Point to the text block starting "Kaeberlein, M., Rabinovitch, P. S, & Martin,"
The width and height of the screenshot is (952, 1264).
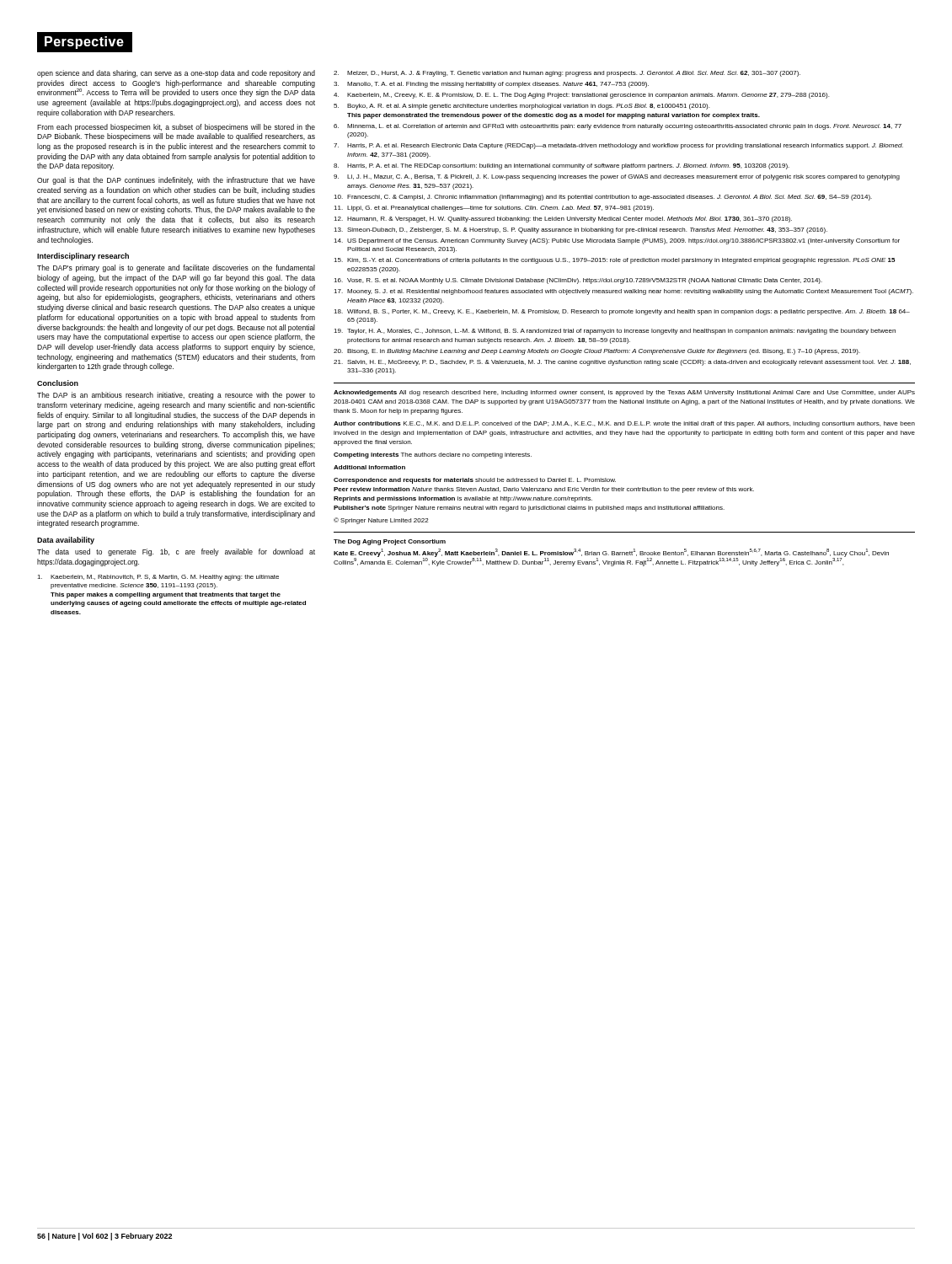[176, 595]
